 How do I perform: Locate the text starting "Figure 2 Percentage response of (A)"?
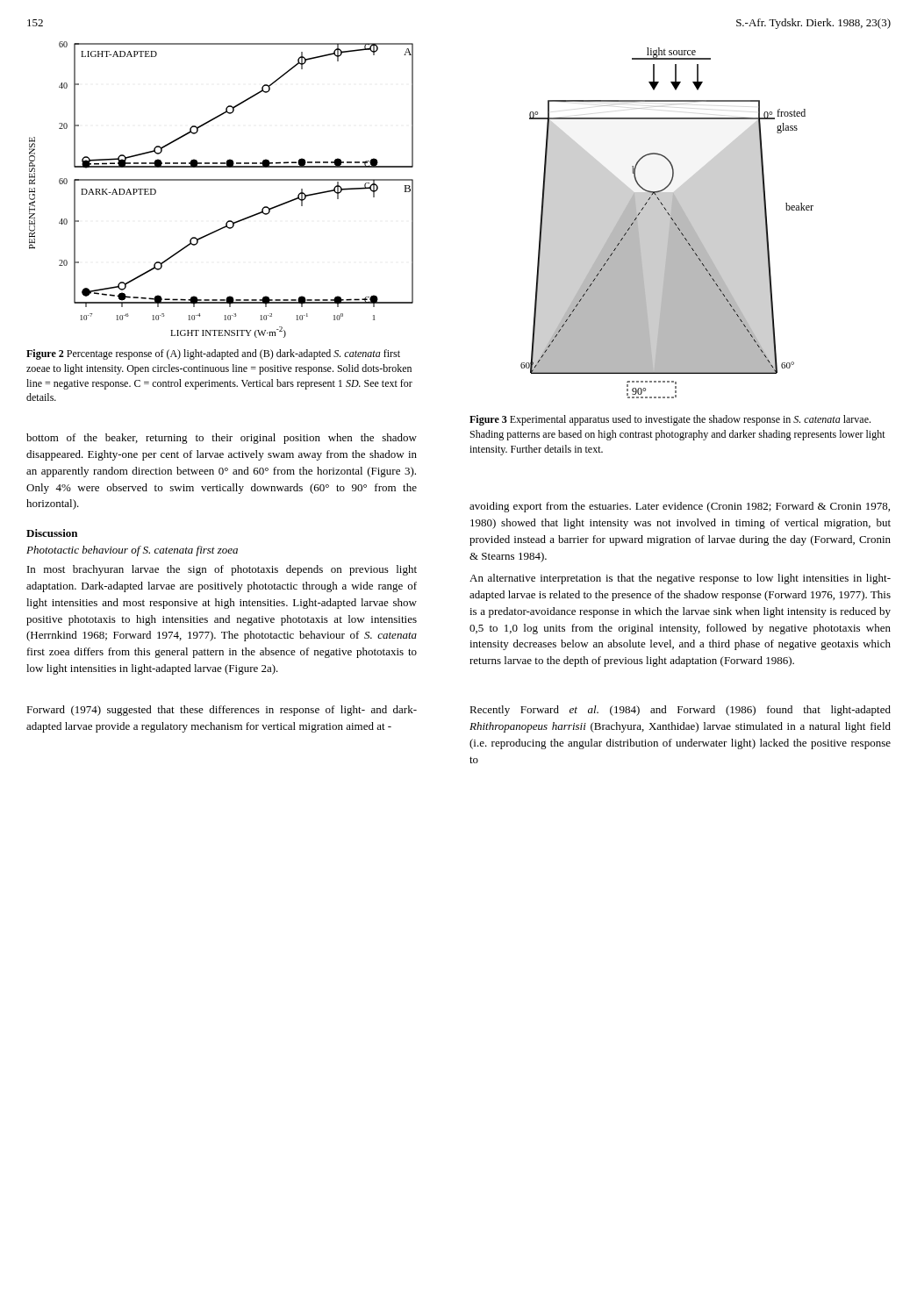pos(219,376)
